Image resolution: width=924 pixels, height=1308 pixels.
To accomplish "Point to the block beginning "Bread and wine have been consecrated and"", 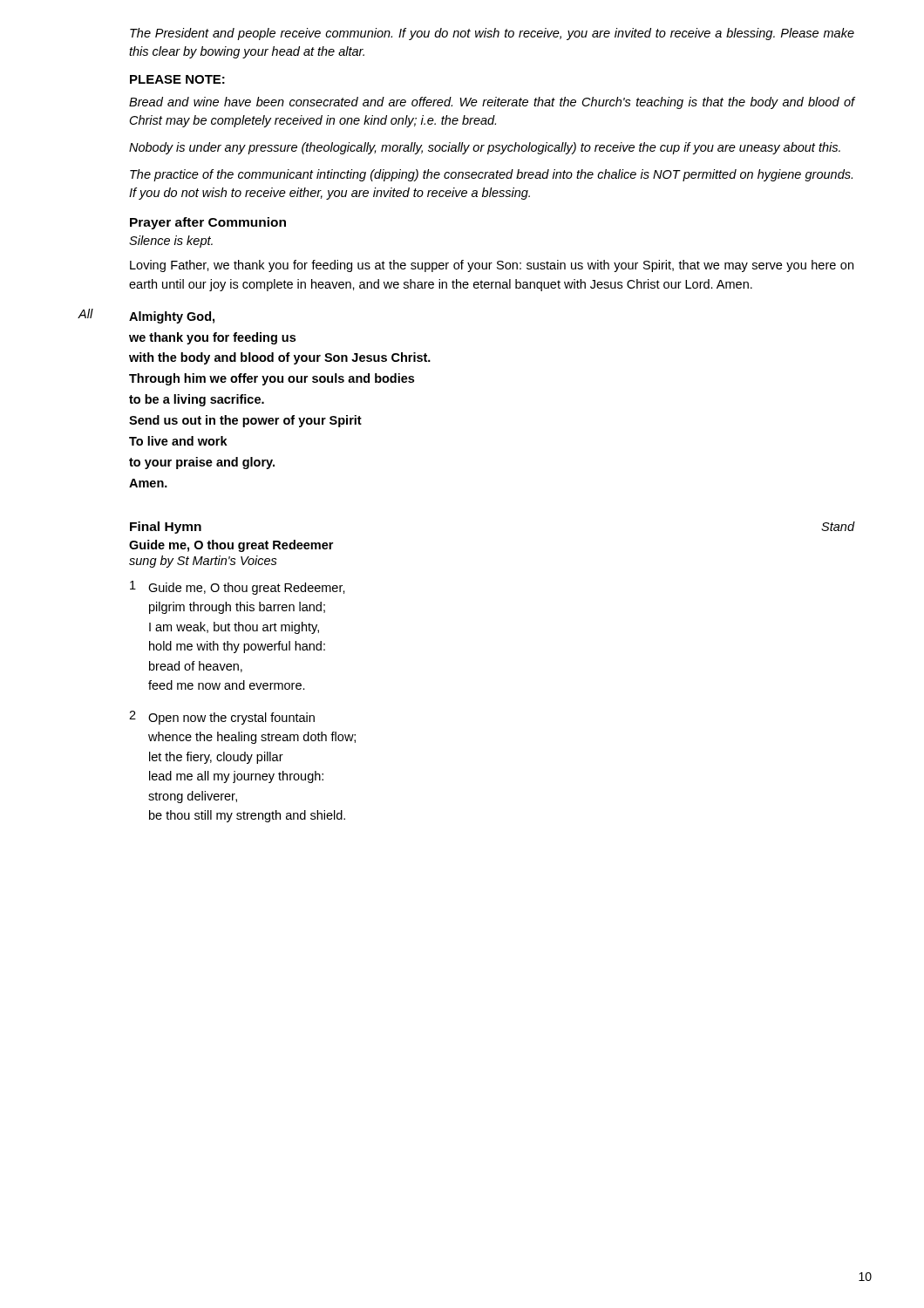I will 492,111.
